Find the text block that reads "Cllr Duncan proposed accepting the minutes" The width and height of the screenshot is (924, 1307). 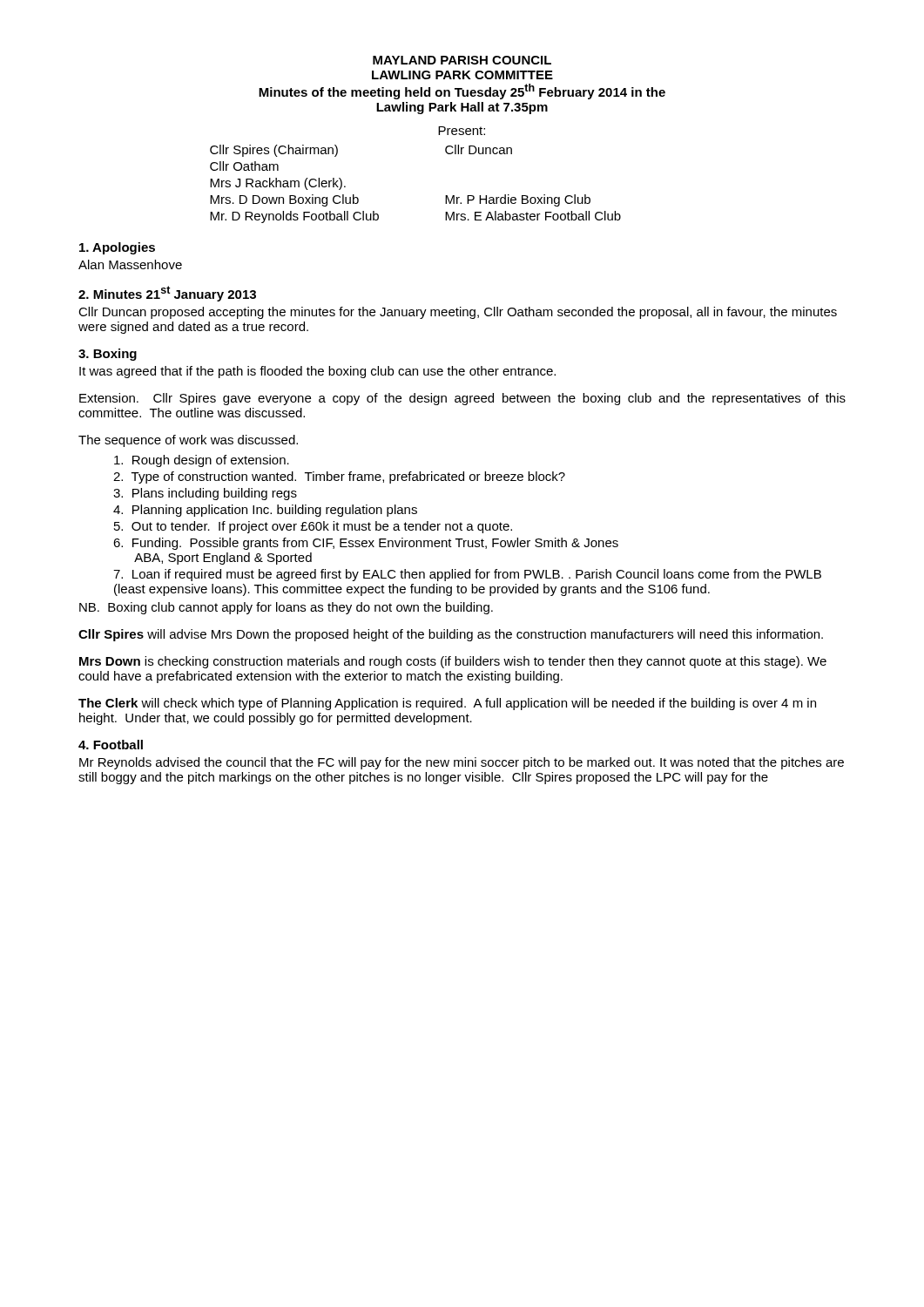[458, 319]
